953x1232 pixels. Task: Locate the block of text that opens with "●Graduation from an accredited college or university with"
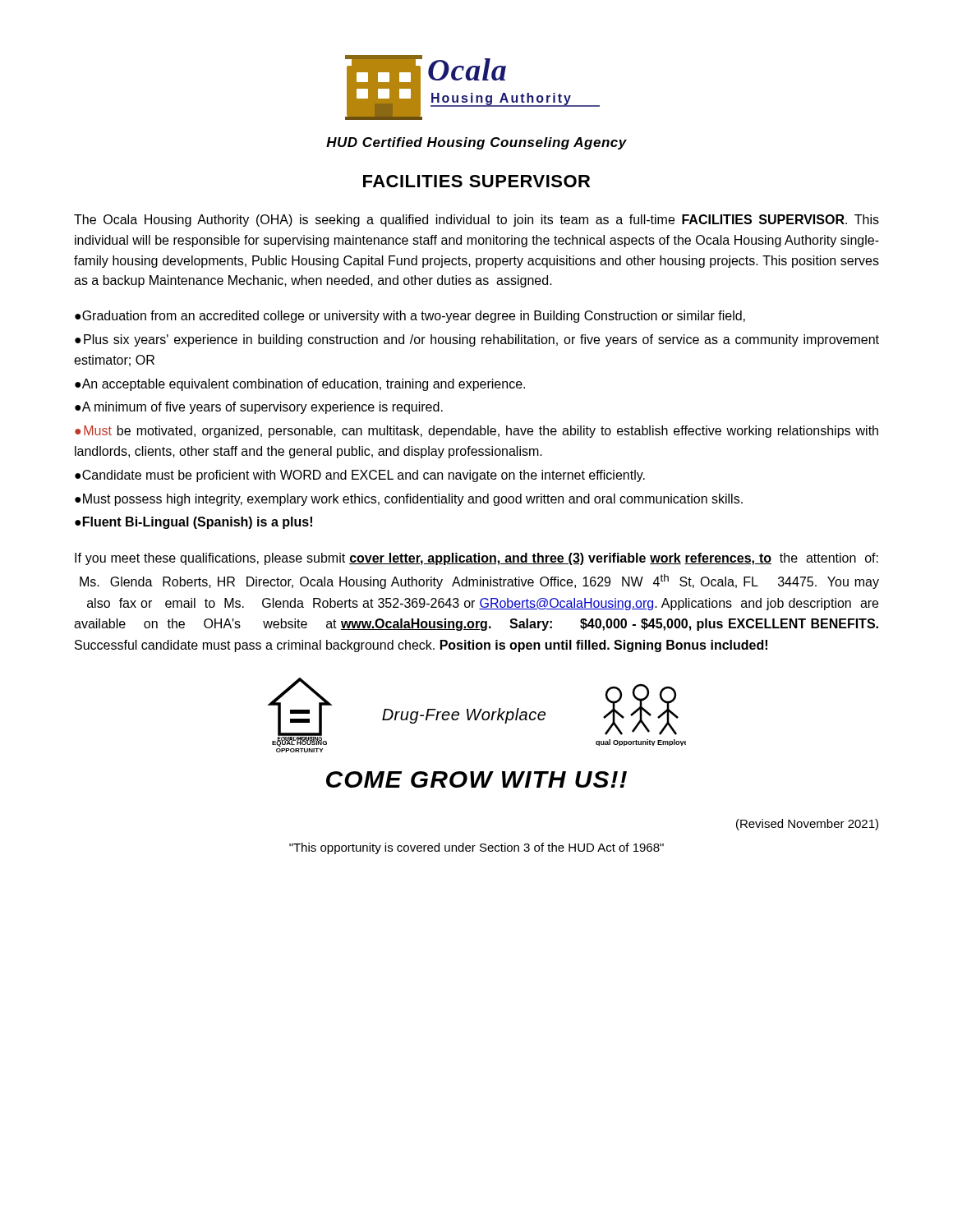[410, 316]
